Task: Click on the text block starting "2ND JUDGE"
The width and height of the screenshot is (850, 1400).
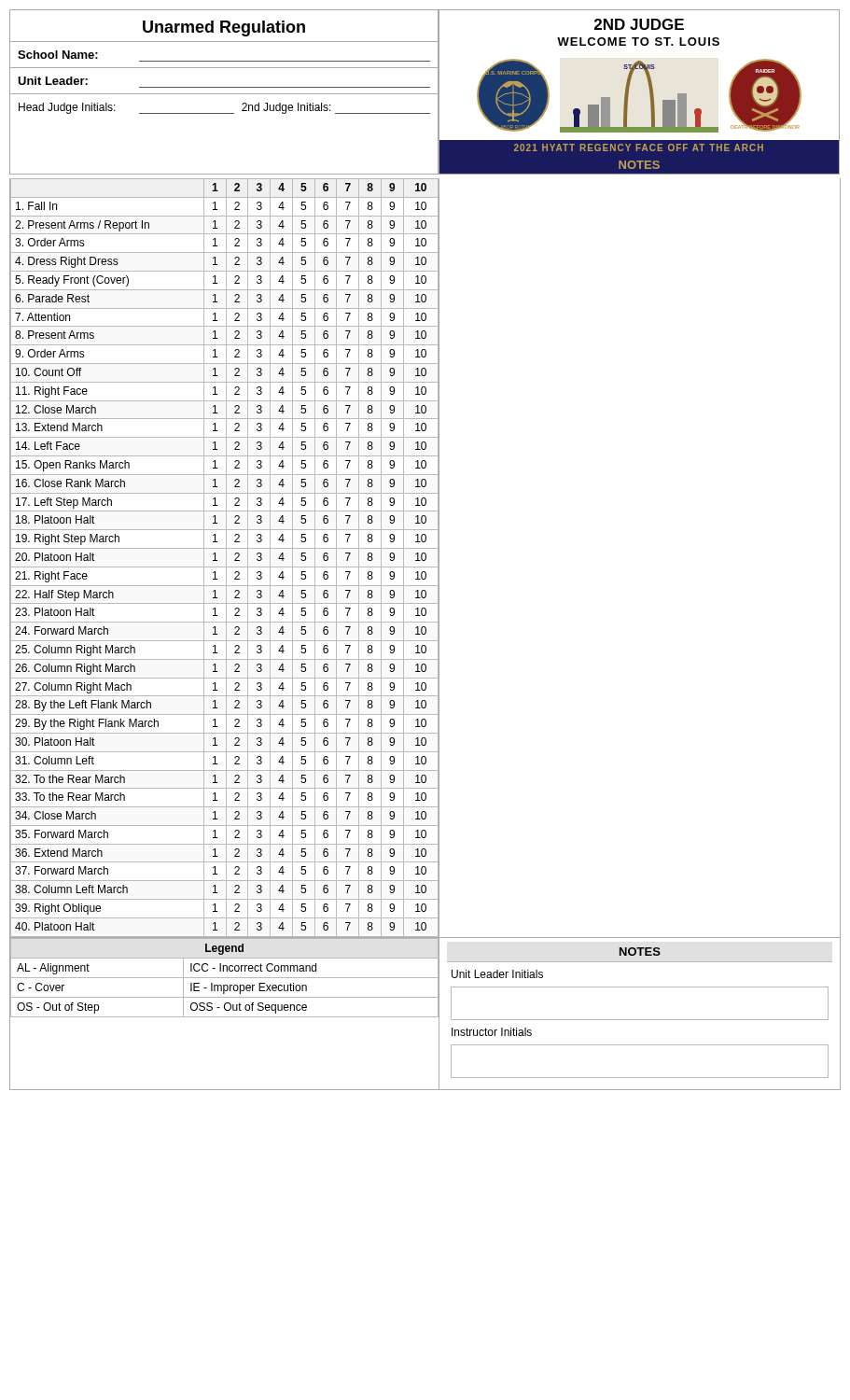Action: (639, 25)
